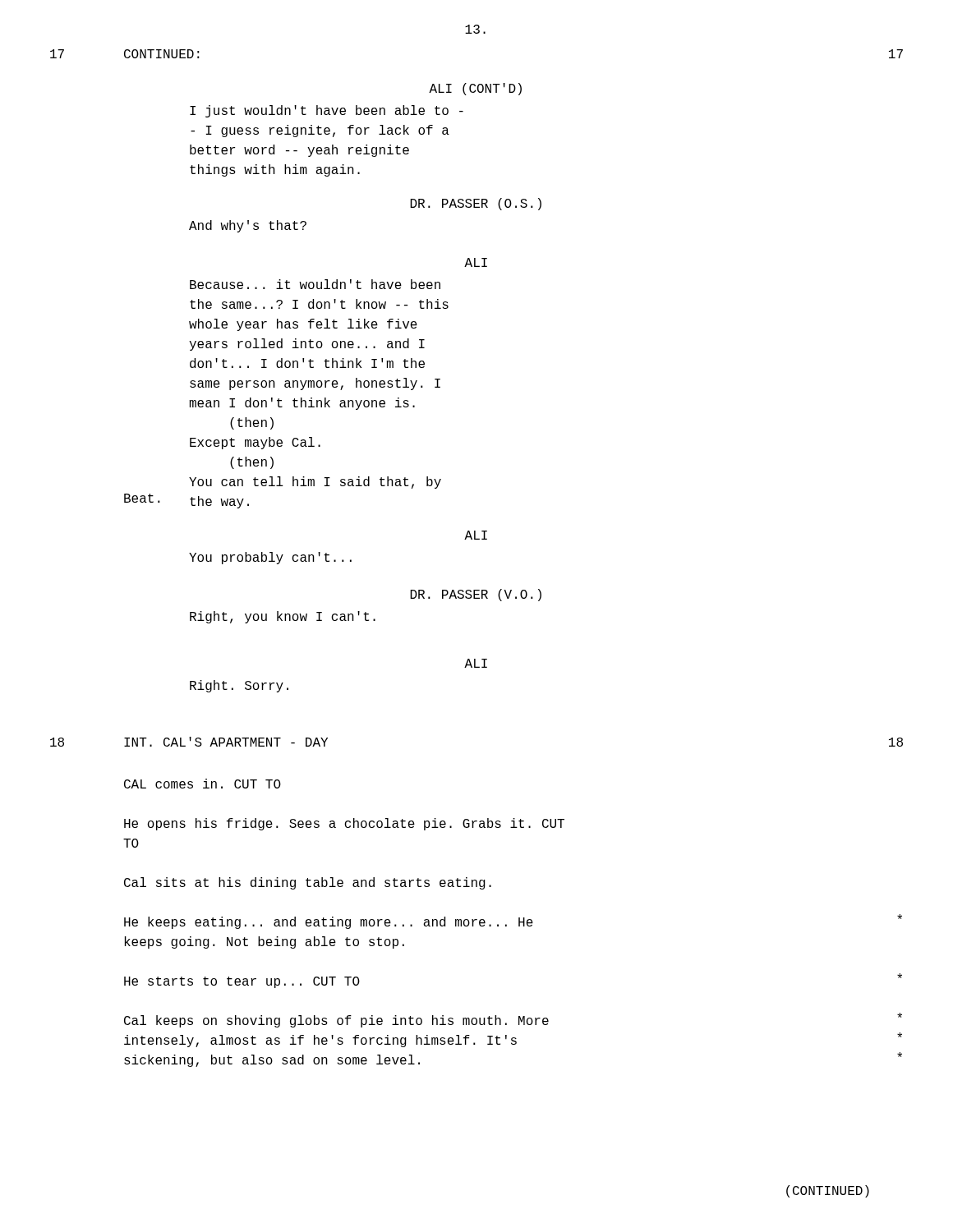The image size is (953, 1232).
Task: Find the text containing "DR. PASSER (O.S.)"
Action: [476, 205]
